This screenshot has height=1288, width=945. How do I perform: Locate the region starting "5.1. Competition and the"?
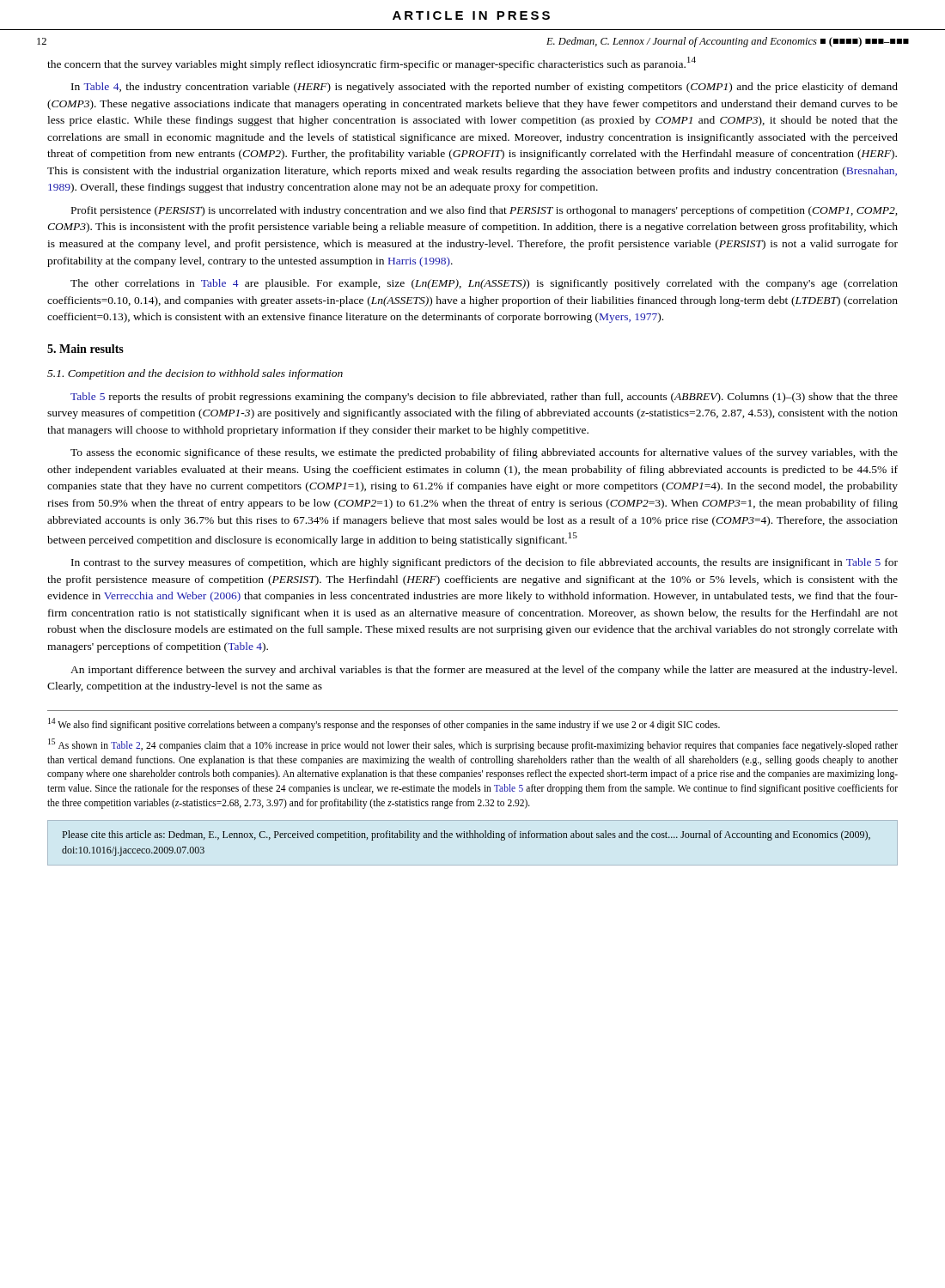pos(195,373)
